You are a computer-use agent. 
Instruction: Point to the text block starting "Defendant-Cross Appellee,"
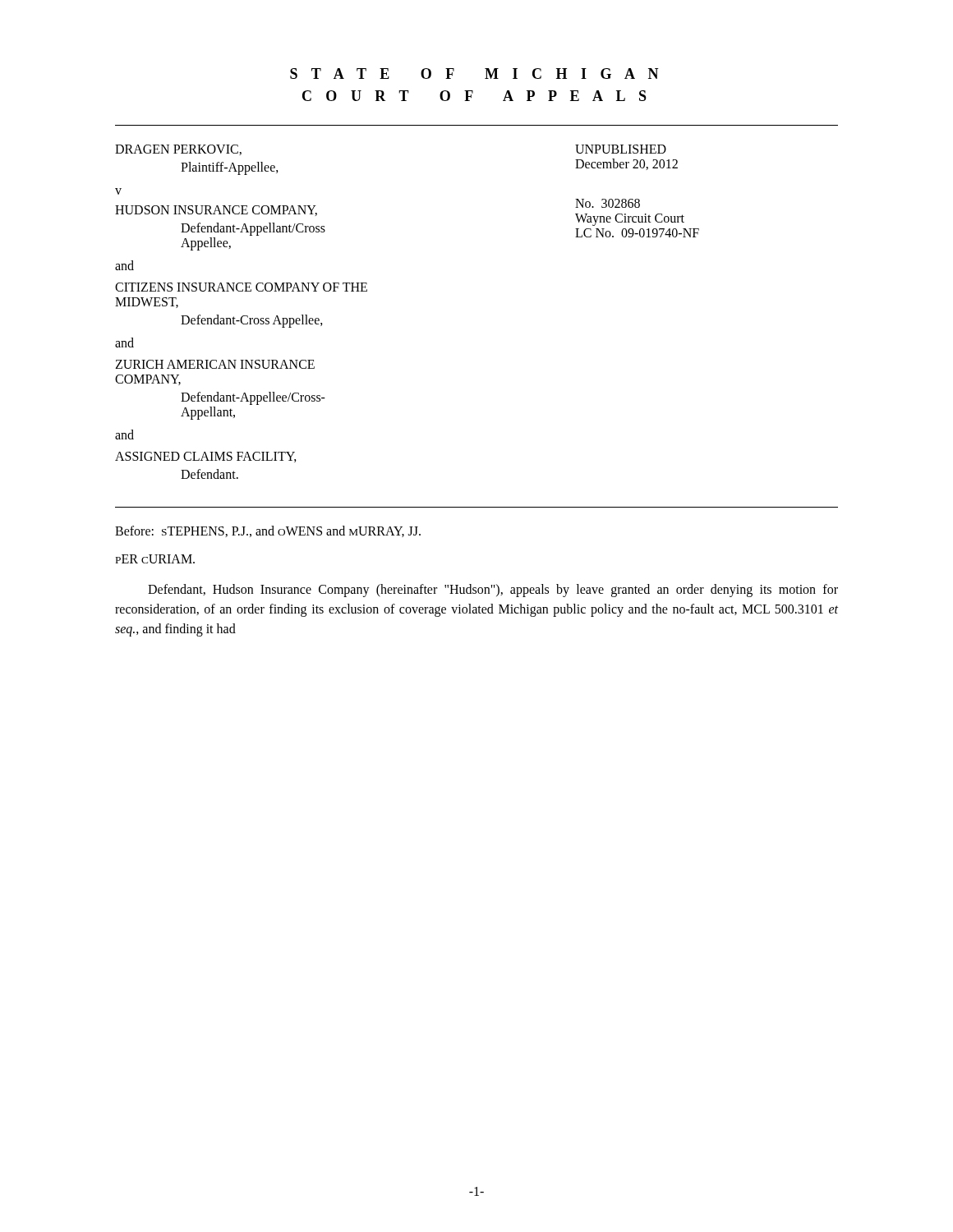[252, 320]
